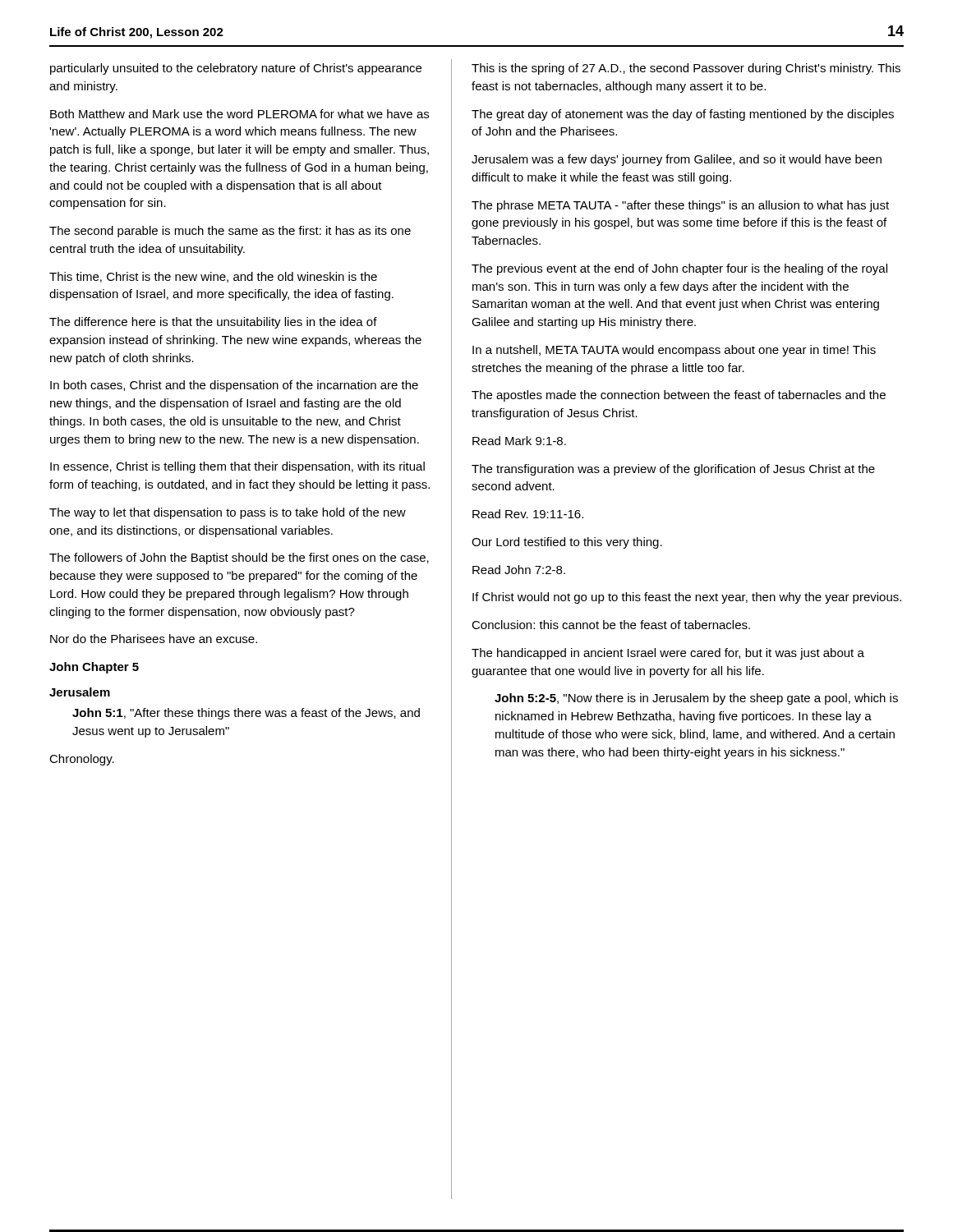The width and height of the screenshot is (953, 1232).
Task: Find the block on this page that starts "In essence, Christ is telling them"
Action: [x=240, y=475]
